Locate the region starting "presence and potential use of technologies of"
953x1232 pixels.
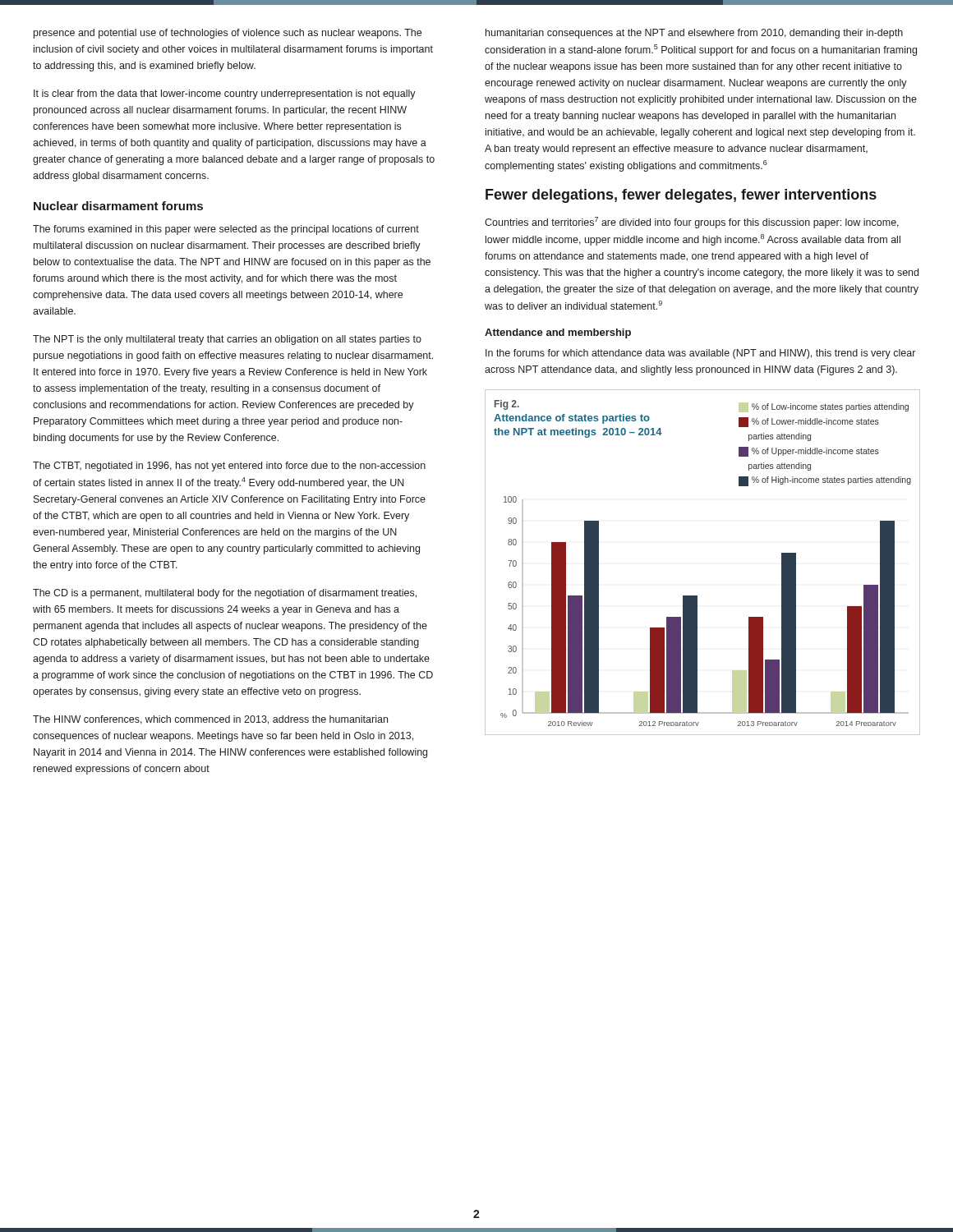tap(233, 49)
